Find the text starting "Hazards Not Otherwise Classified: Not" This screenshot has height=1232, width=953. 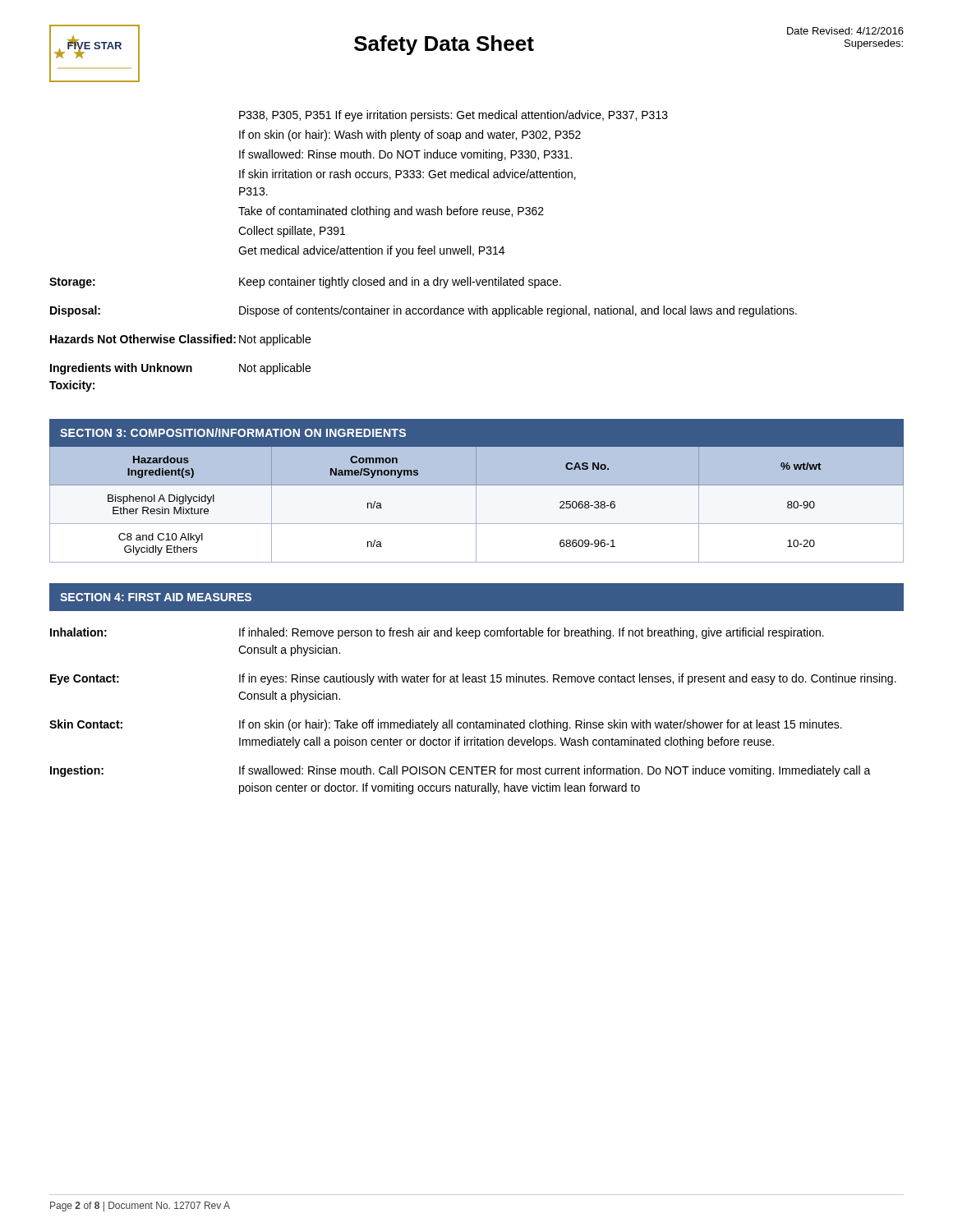(x=180, y=340)
